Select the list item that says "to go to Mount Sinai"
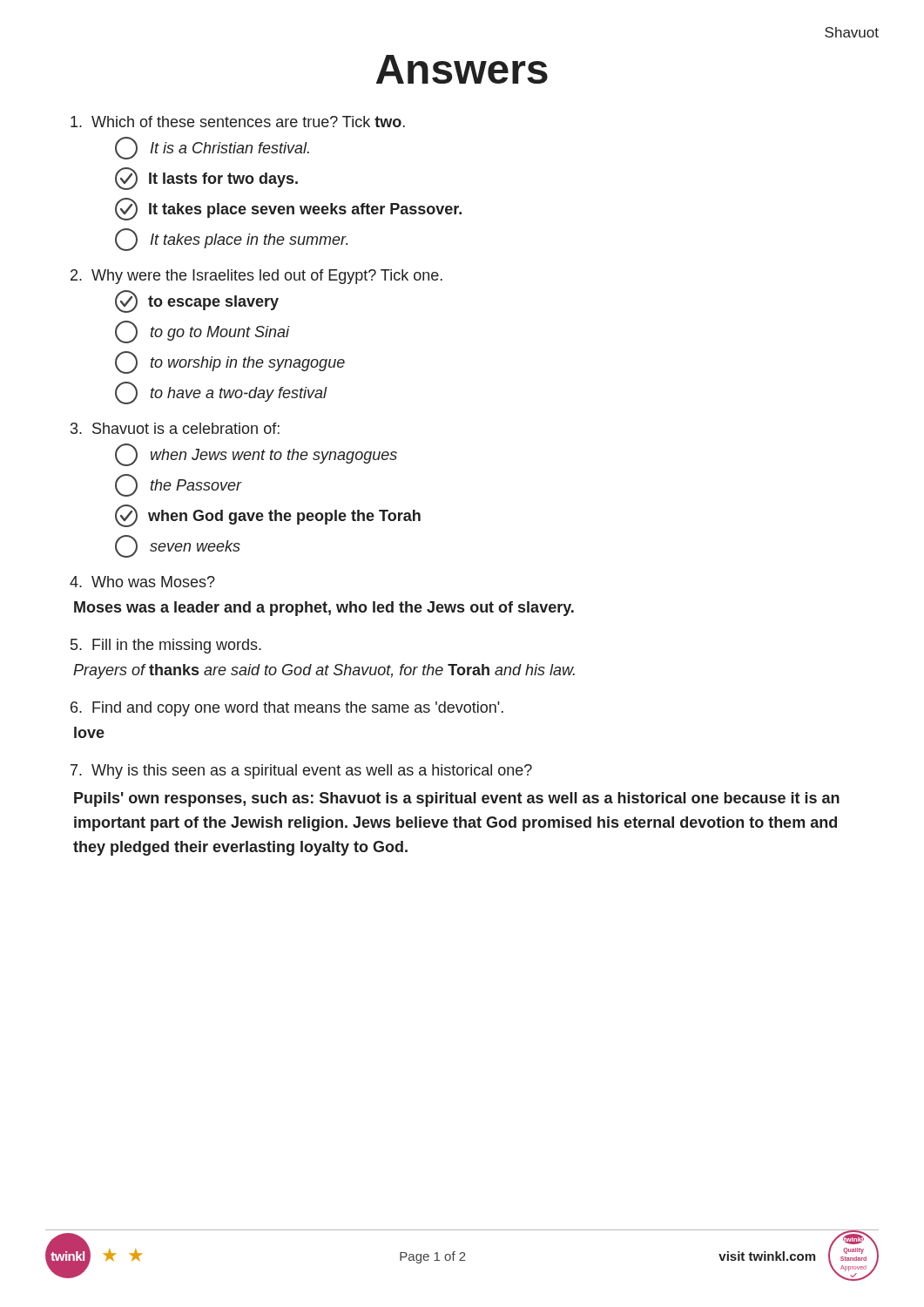The image size is (924, 1307). click(202, 332)
